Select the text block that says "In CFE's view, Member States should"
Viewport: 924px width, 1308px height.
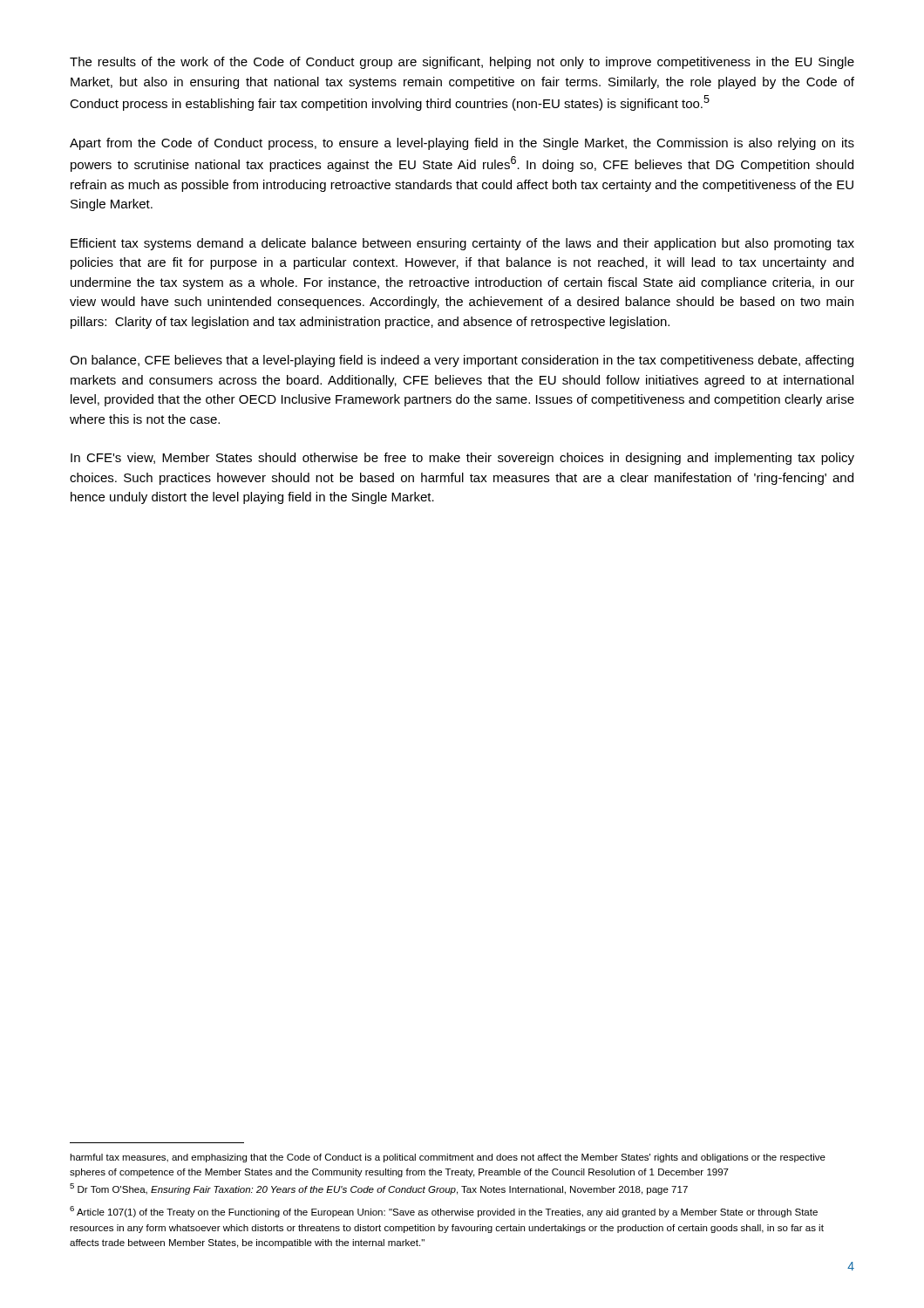tap(462, 477)
